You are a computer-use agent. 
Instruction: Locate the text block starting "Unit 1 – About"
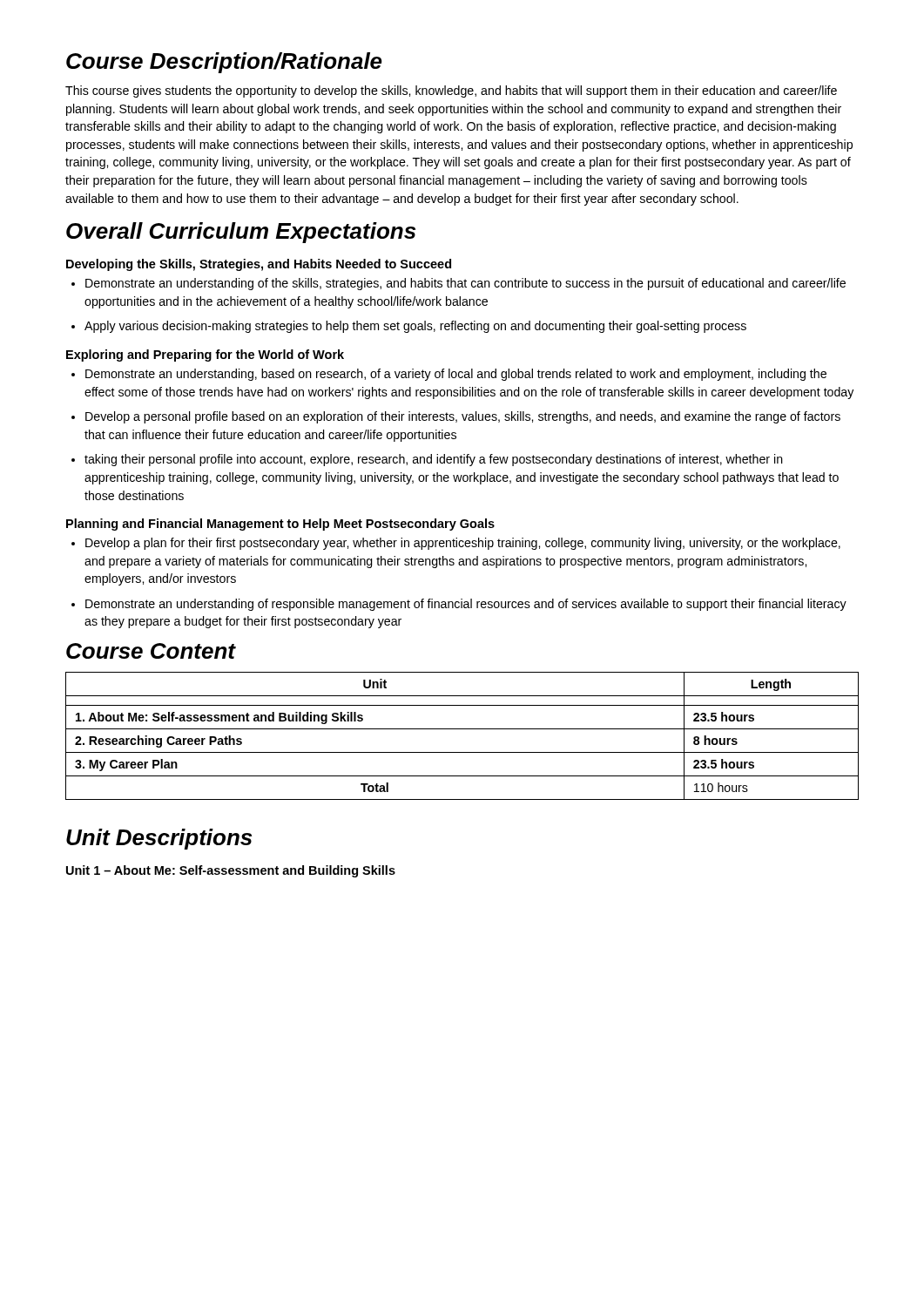pos(230,871)
